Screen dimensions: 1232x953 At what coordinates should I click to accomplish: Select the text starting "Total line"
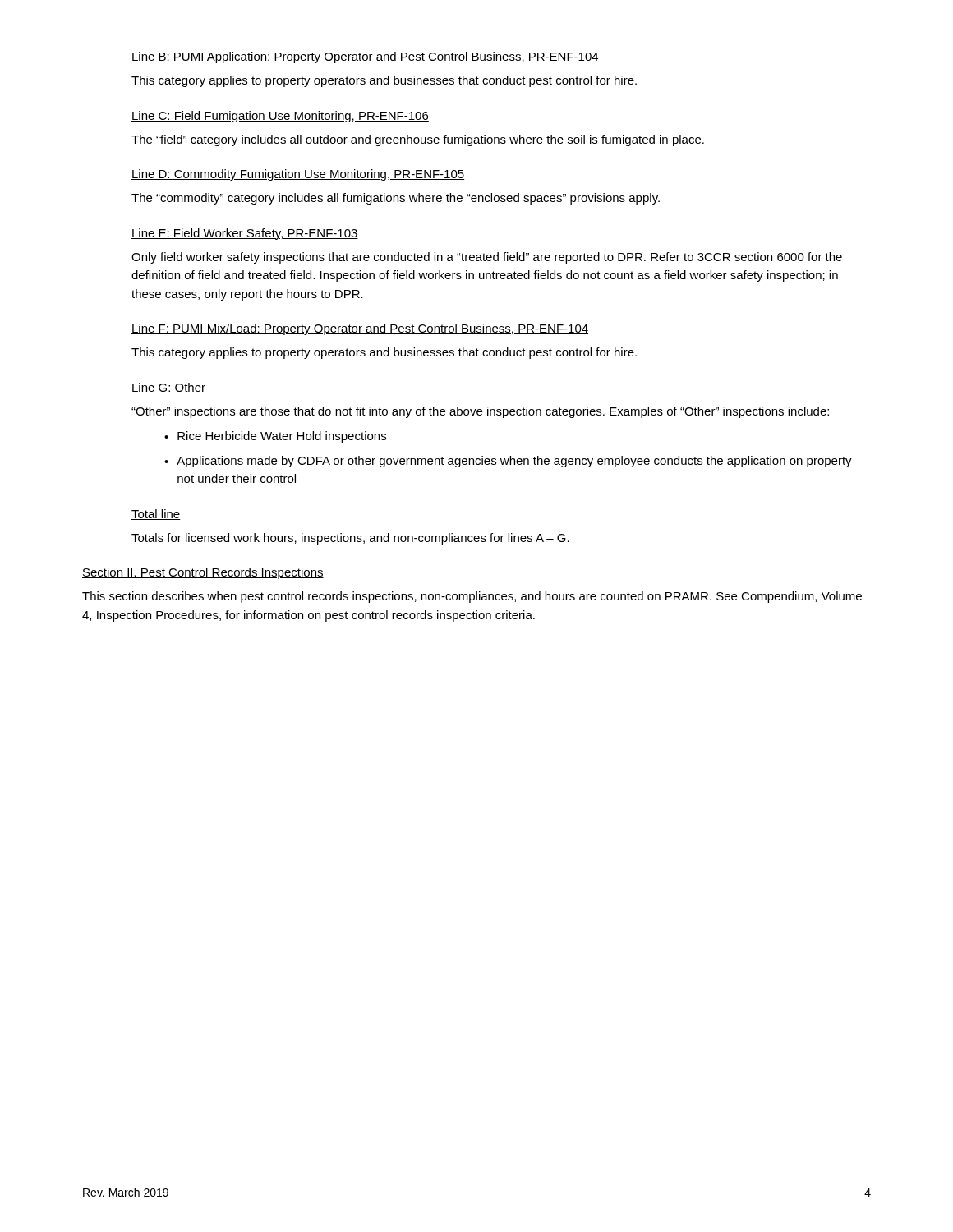click(156, 513)
